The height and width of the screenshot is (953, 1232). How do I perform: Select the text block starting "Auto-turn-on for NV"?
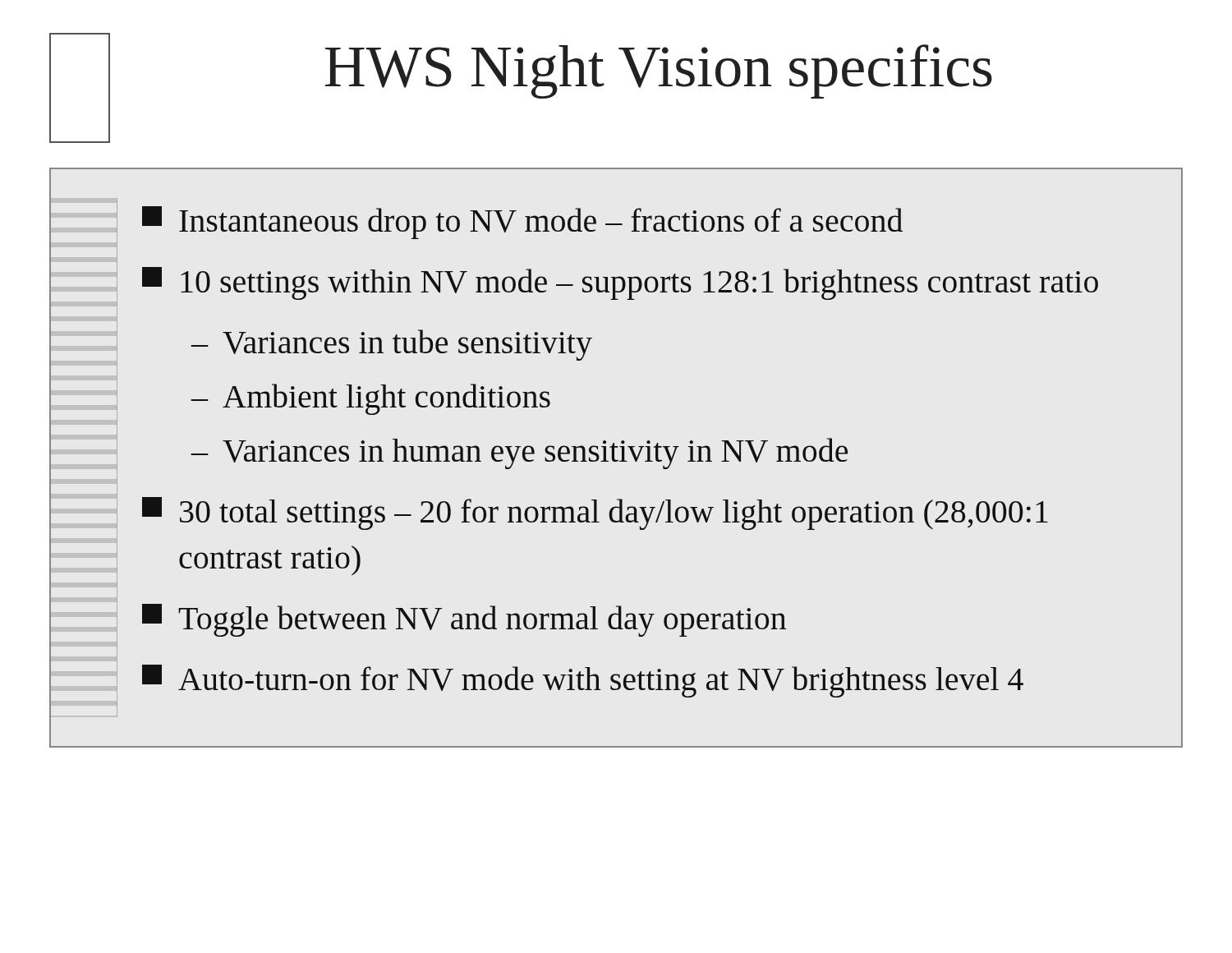[583, 679]
